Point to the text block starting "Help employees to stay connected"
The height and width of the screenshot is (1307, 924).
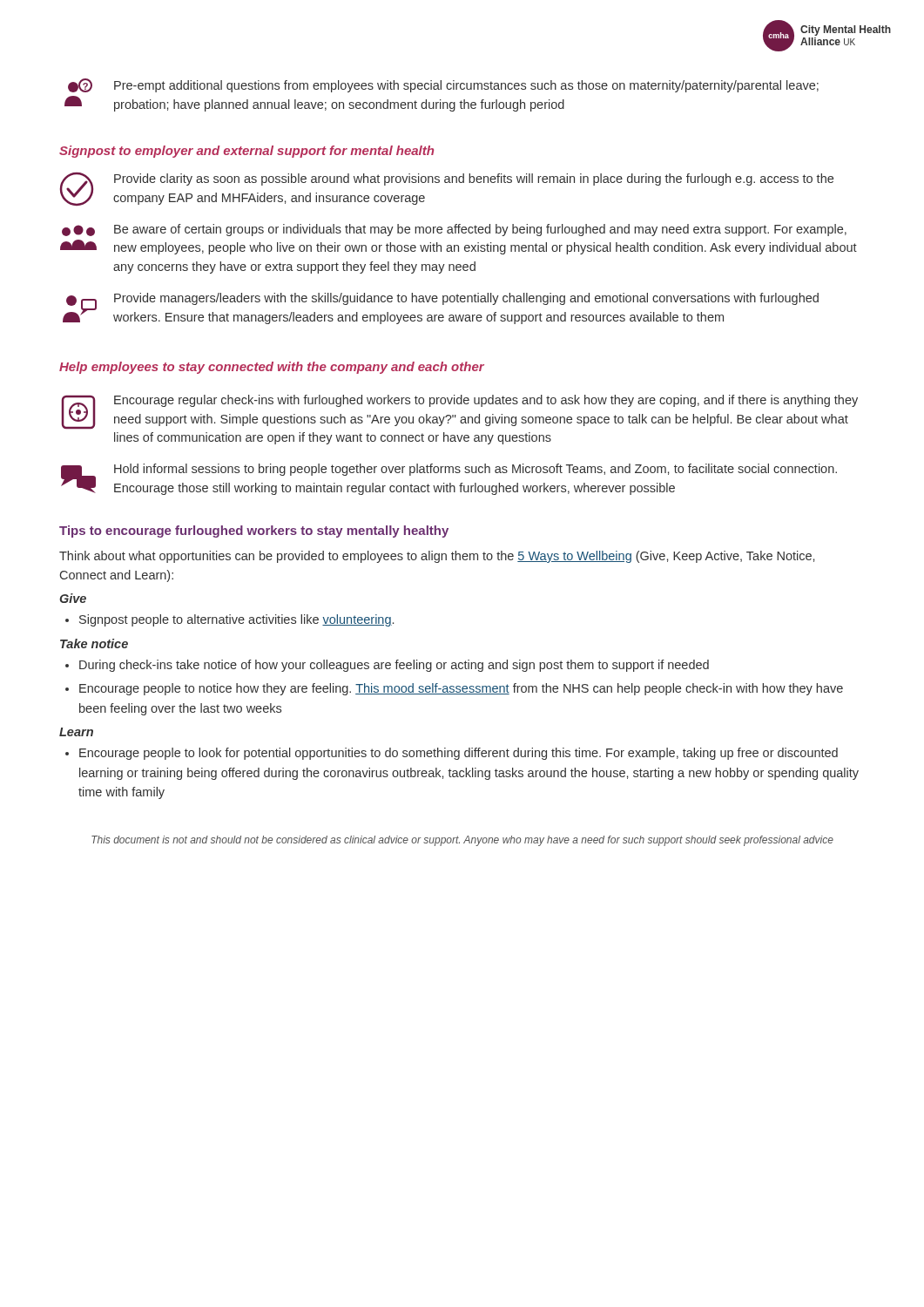272,366
